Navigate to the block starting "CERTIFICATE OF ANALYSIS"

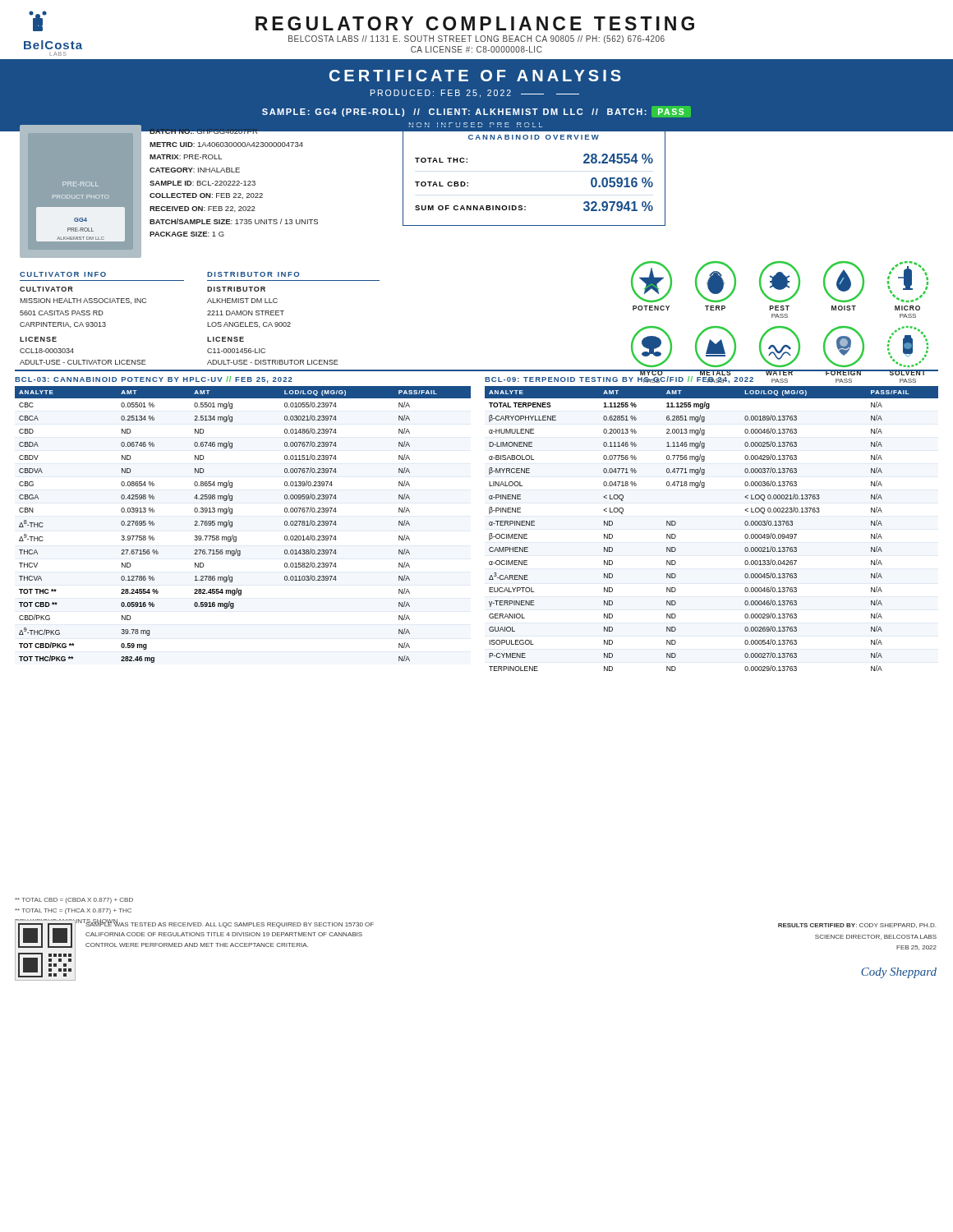click(x=476, y=82)
